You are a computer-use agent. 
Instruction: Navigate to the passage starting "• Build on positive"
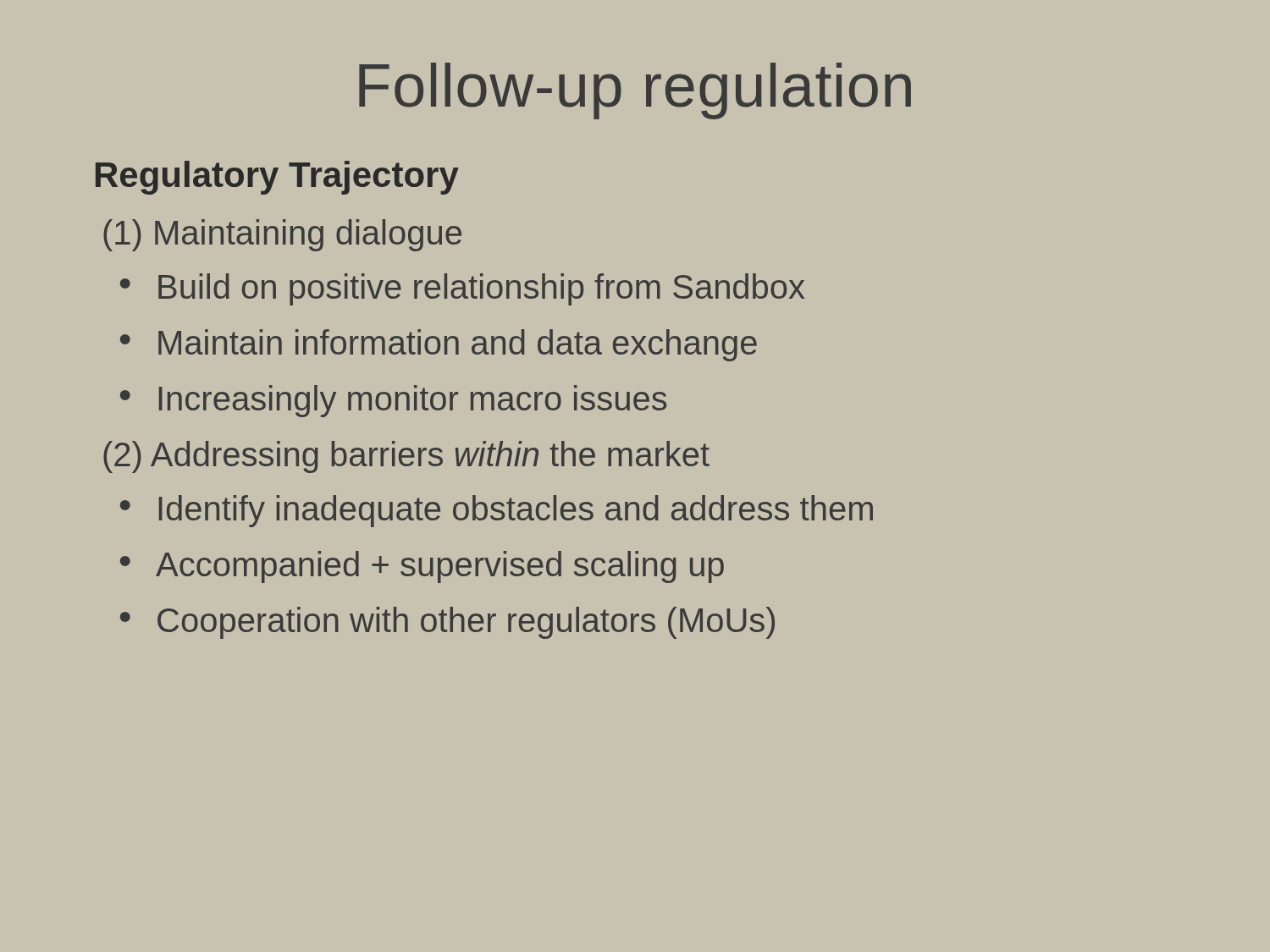pos(462,287)
